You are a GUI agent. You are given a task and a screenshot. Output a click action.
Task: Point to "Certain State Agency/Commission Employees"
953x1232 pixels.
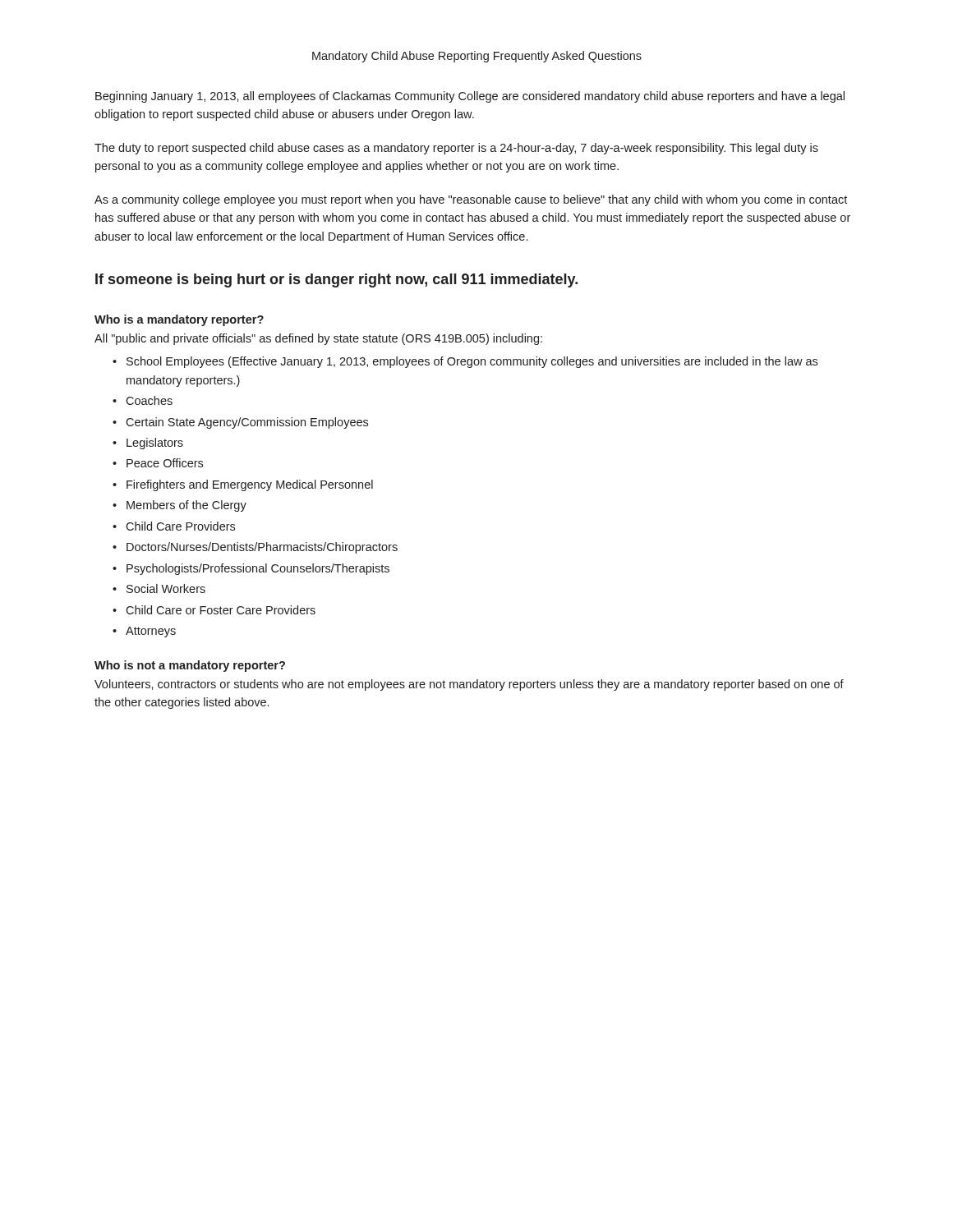(x=247, y=422)
